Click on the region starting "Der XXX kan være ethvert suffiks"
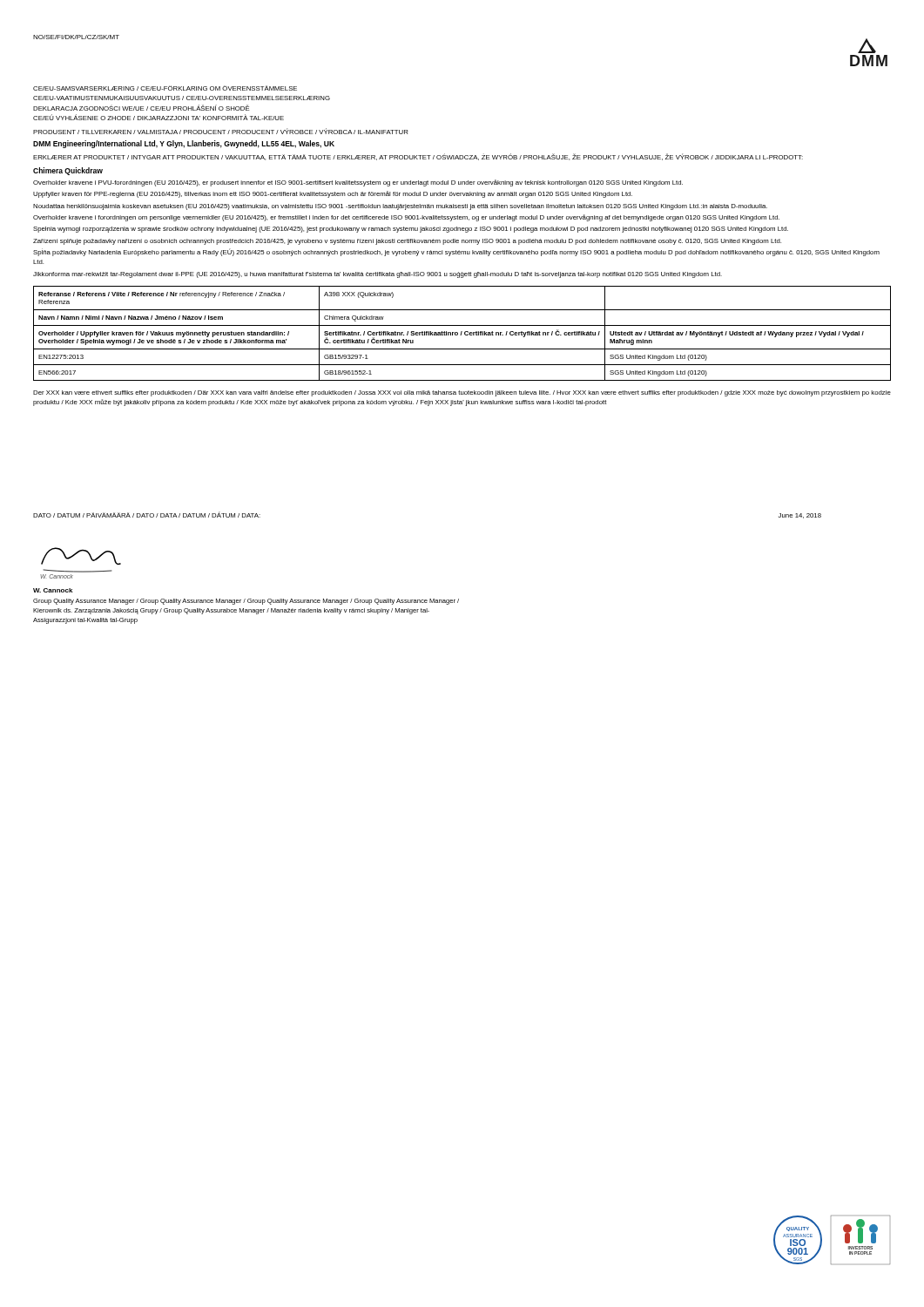Viewport: 924px width, 1307px height. [462, 397]
